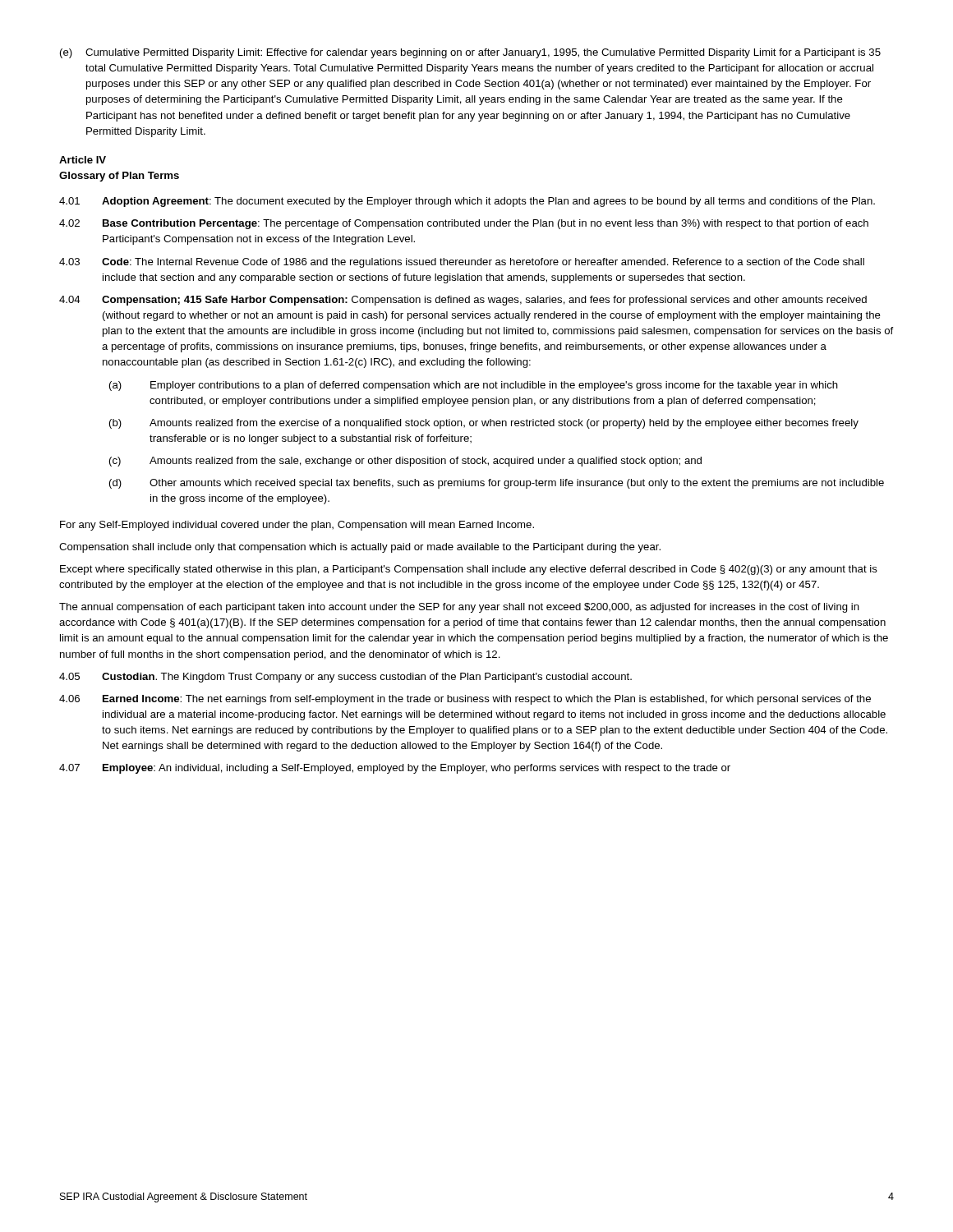This screenshot has width=953, height=1232.
Task: Point to the region starting "01 Adoption Agreement: The document executed"
Action: point(476,201)
